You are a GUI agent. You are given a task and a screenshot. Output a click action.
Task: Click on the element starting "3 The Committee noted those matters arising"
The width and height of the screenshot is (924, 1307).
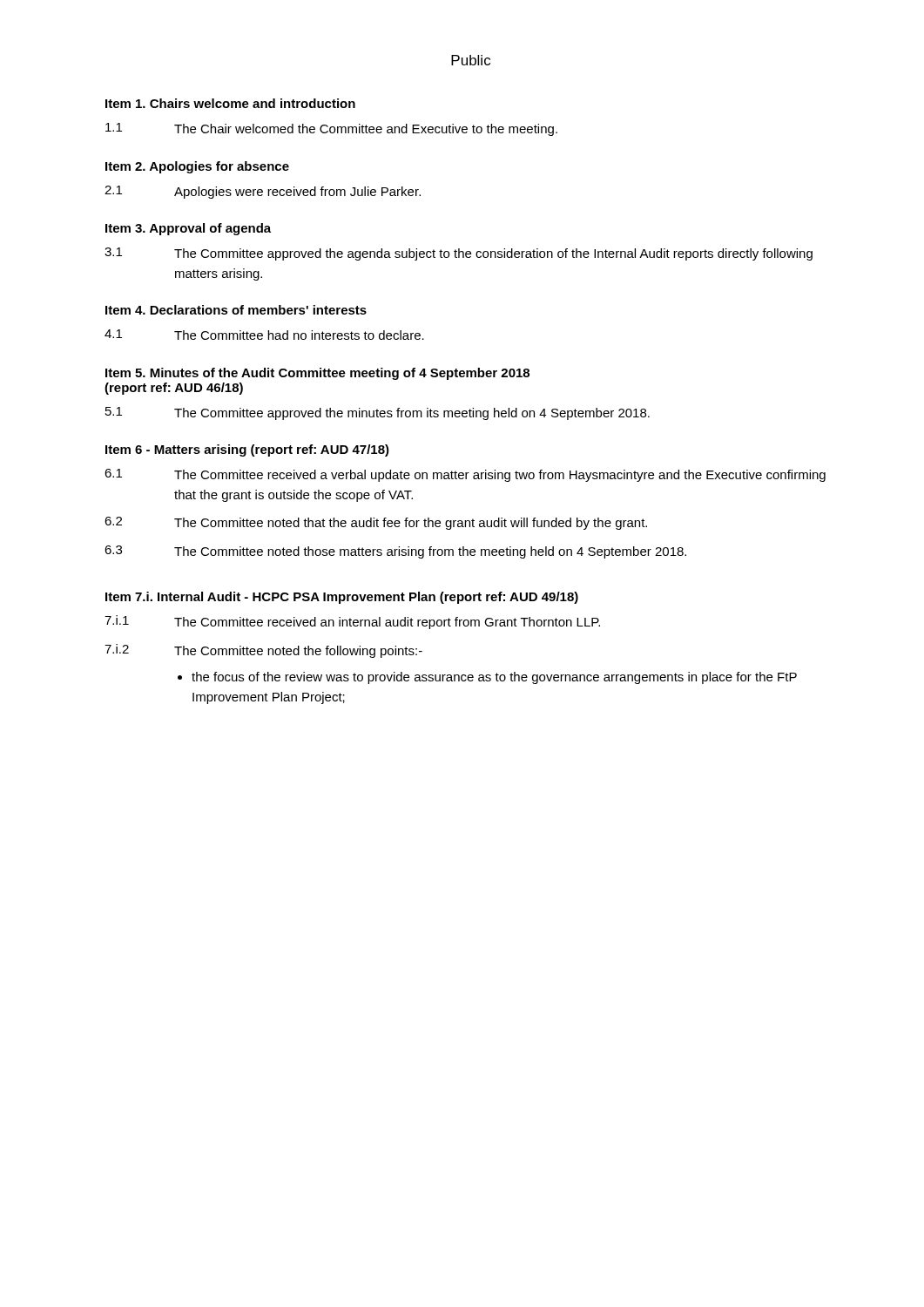(x=471, y=551)
